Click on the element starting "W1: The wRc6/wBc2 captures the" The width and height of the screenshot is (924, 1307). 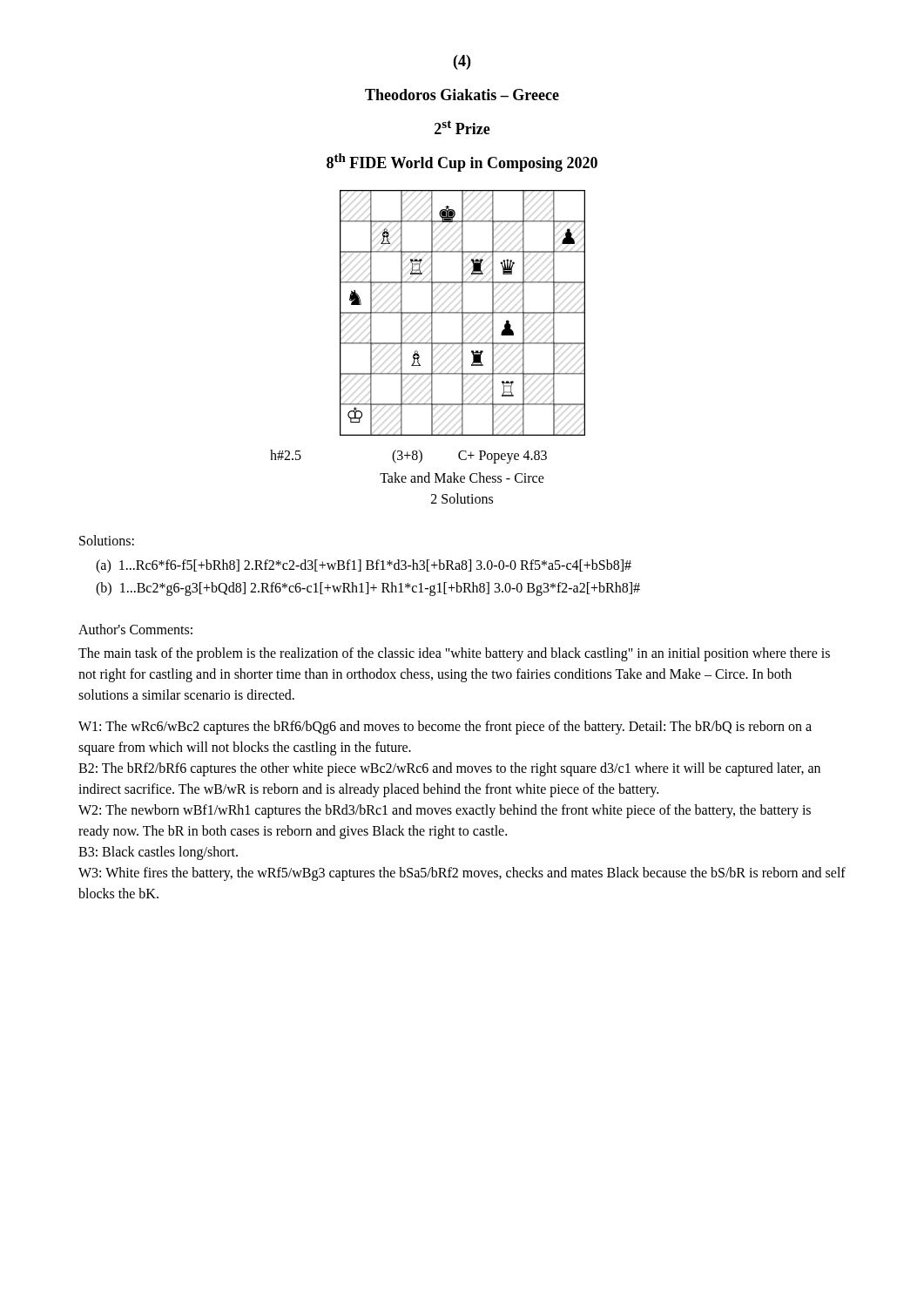(462, 810)
